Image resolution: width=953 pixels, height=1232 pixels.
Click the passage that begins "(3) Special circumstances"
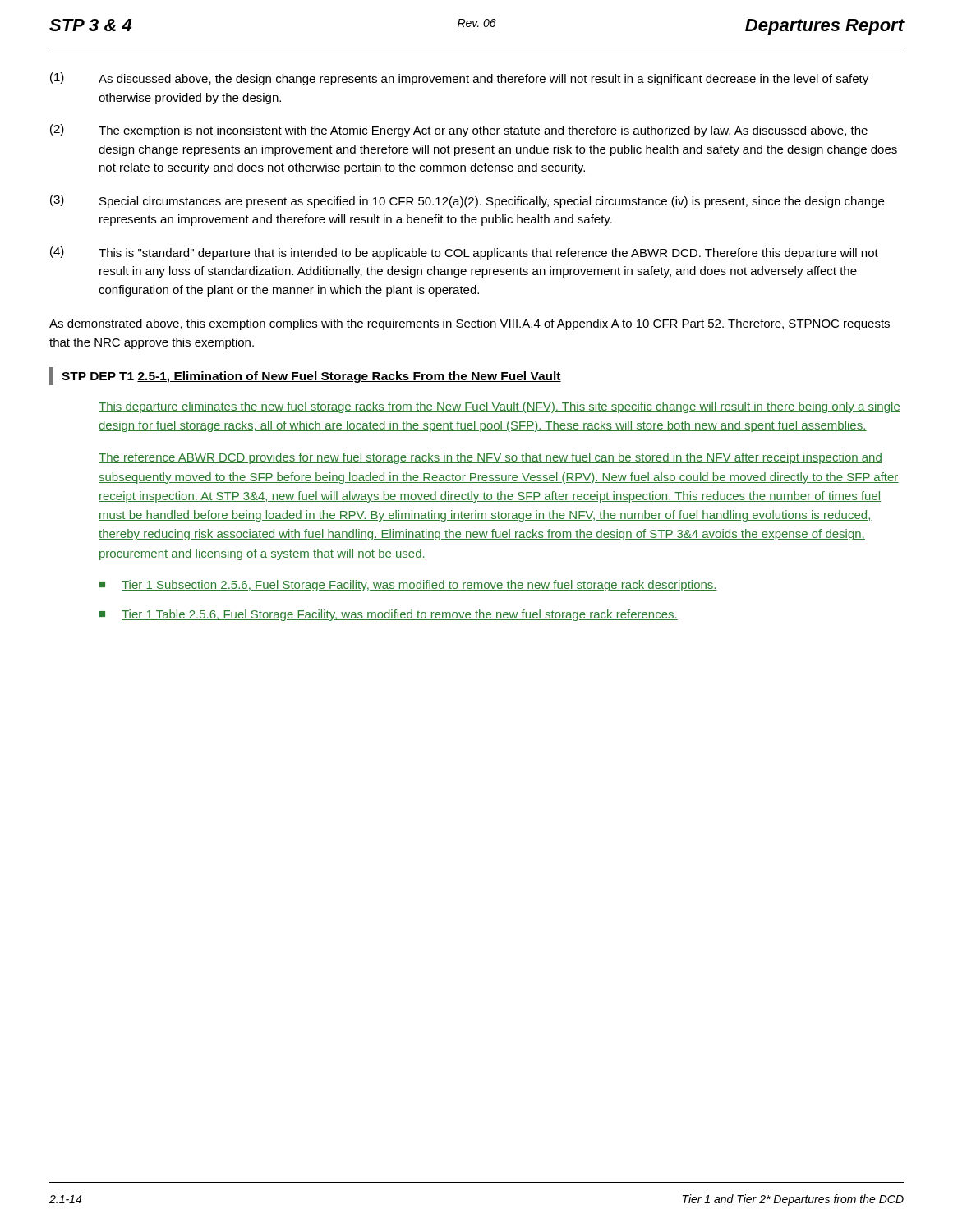click(476, 210)
